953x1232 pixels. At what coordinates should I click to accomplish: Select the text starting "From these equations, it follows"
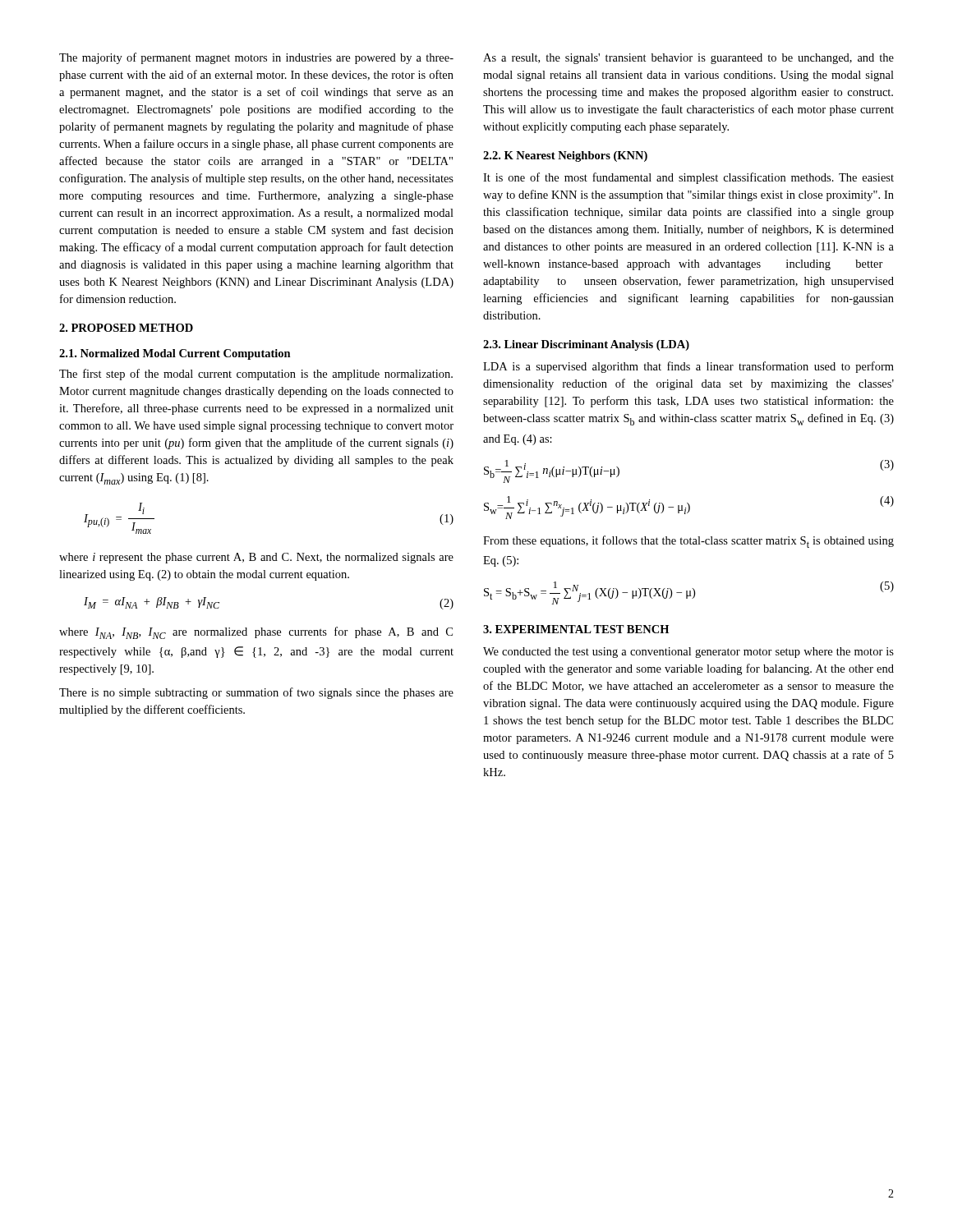tap(688, 551)
